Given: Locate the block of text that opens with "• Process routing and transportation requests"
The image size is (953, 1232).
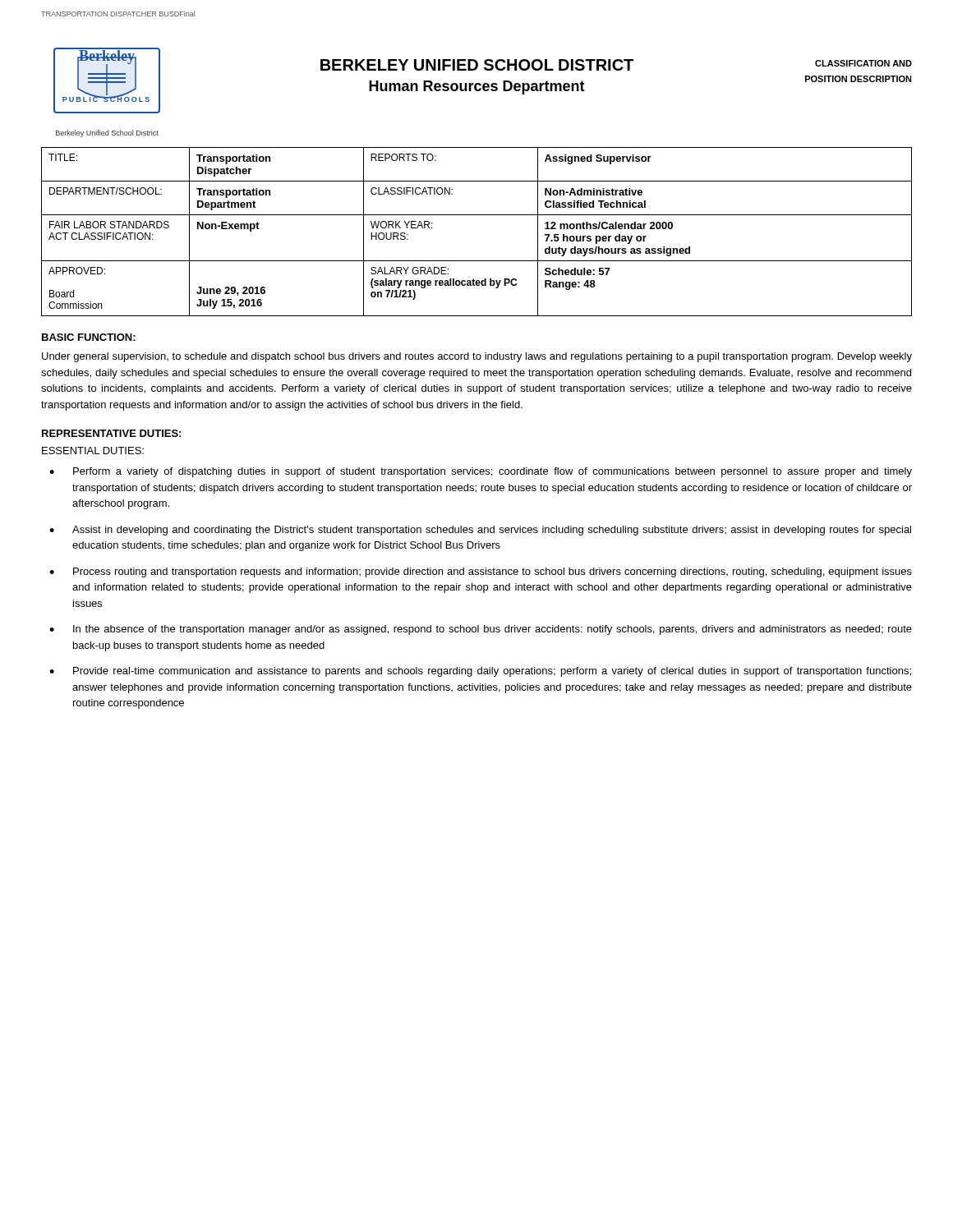Looking at the screenshot, I should pos(476,587).
